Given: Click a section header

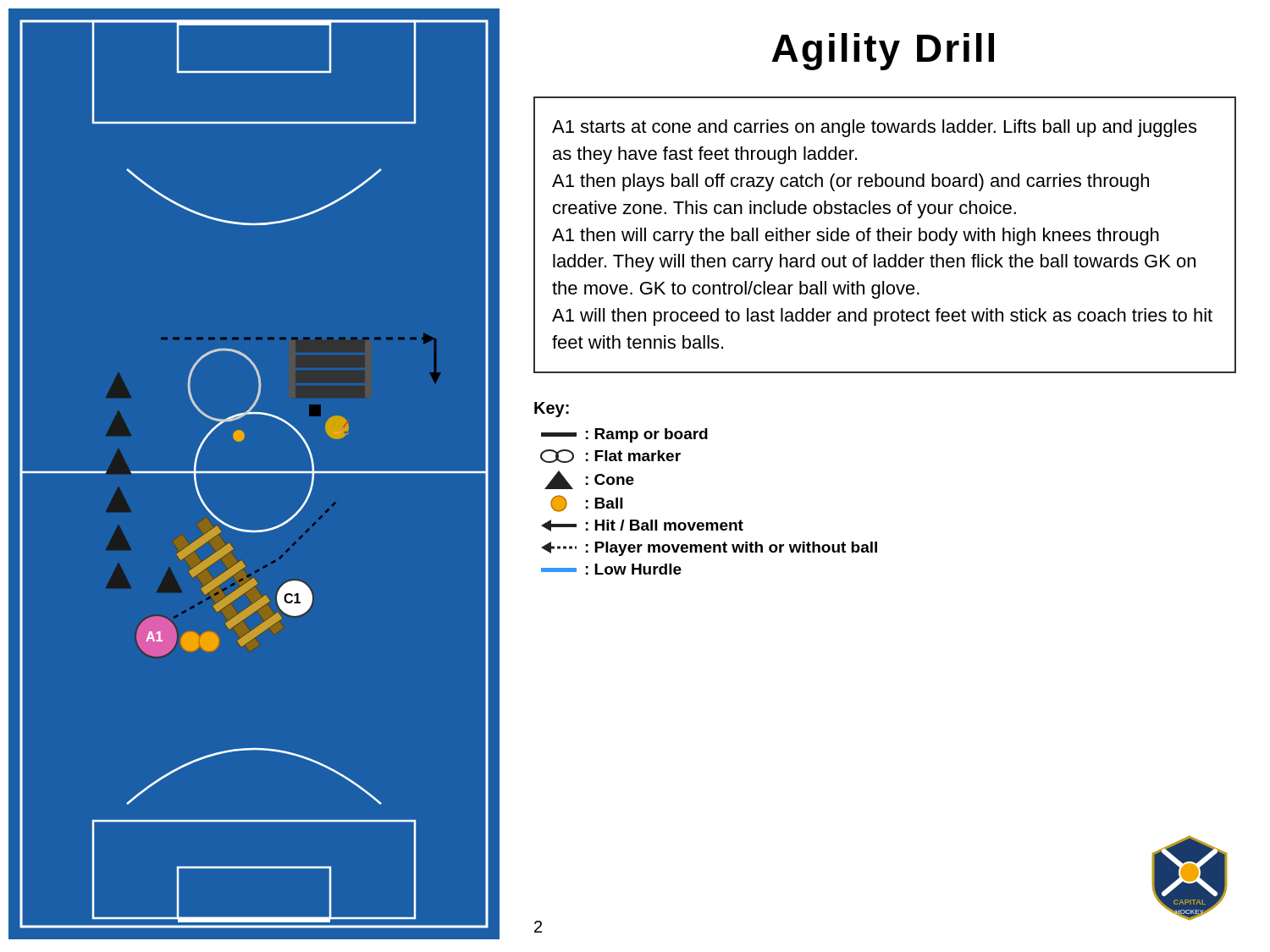Looking at the screenshot, I should pyautogui.click(x=552, y=408).
